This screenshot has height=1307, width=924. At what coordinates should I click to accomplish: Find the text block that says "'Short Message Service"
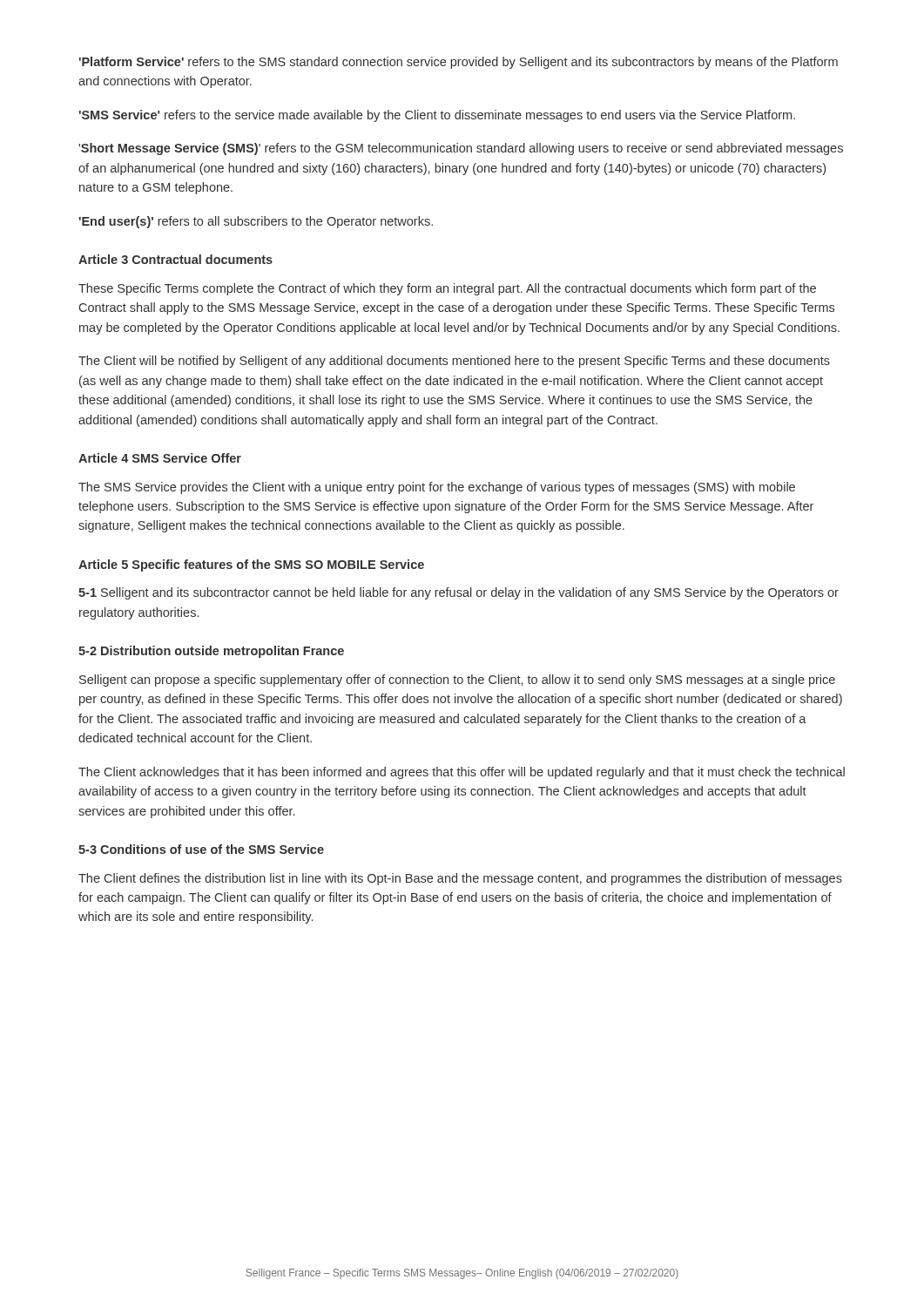point(461,168)
